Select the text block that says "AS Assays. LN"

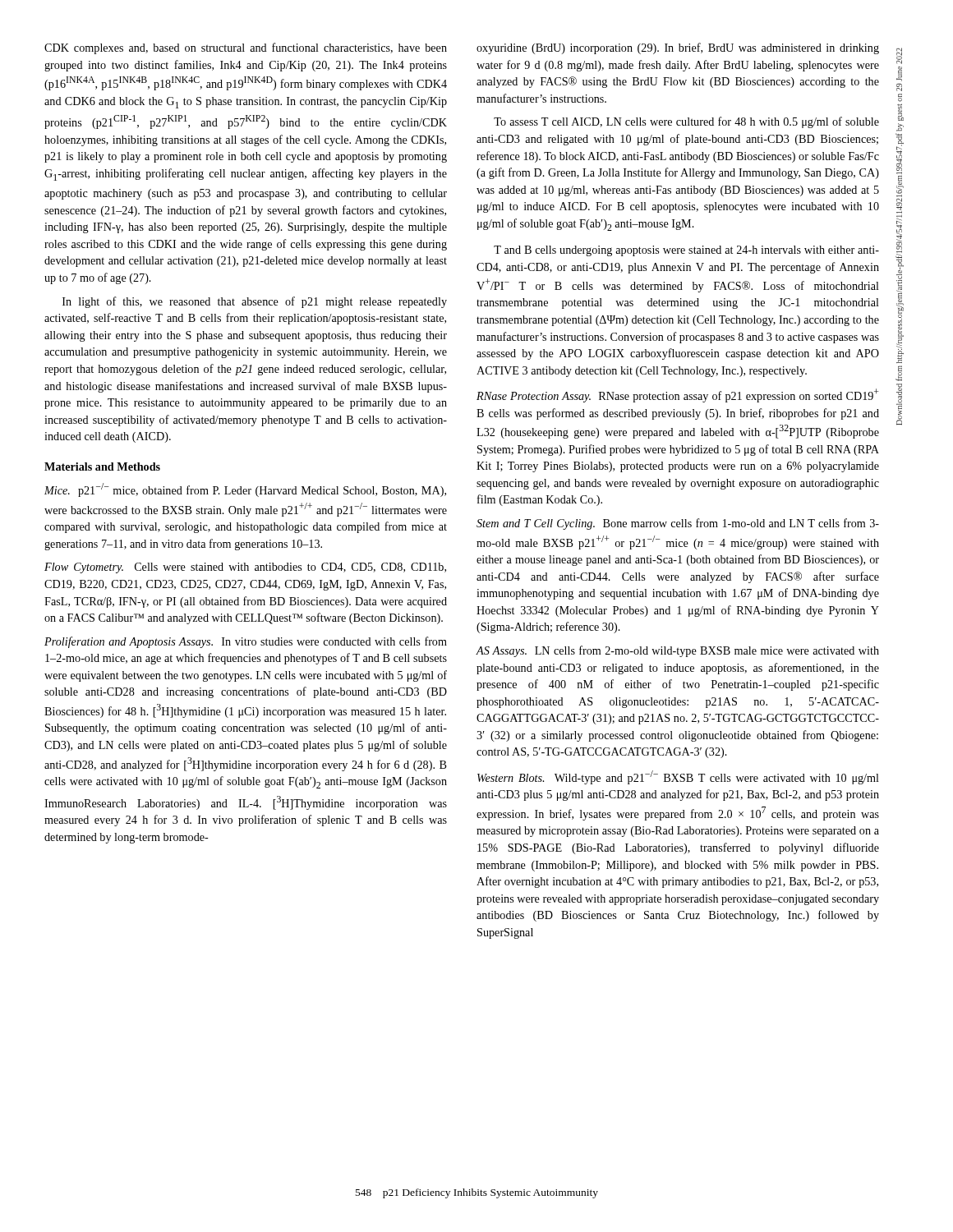click(x=678, y=701)
